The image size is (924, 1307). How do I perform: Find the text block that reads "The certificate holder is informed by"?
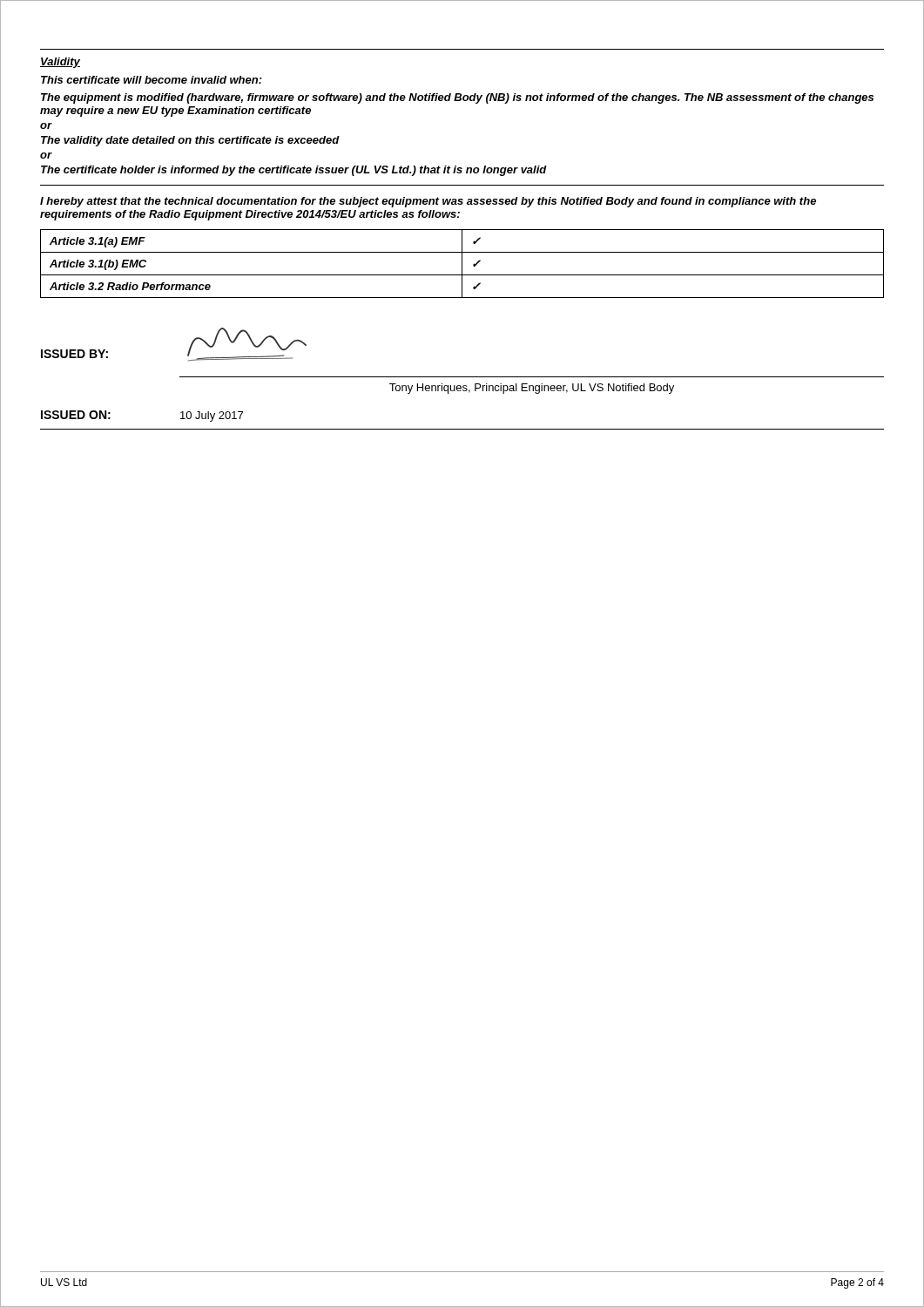(293, 170)
